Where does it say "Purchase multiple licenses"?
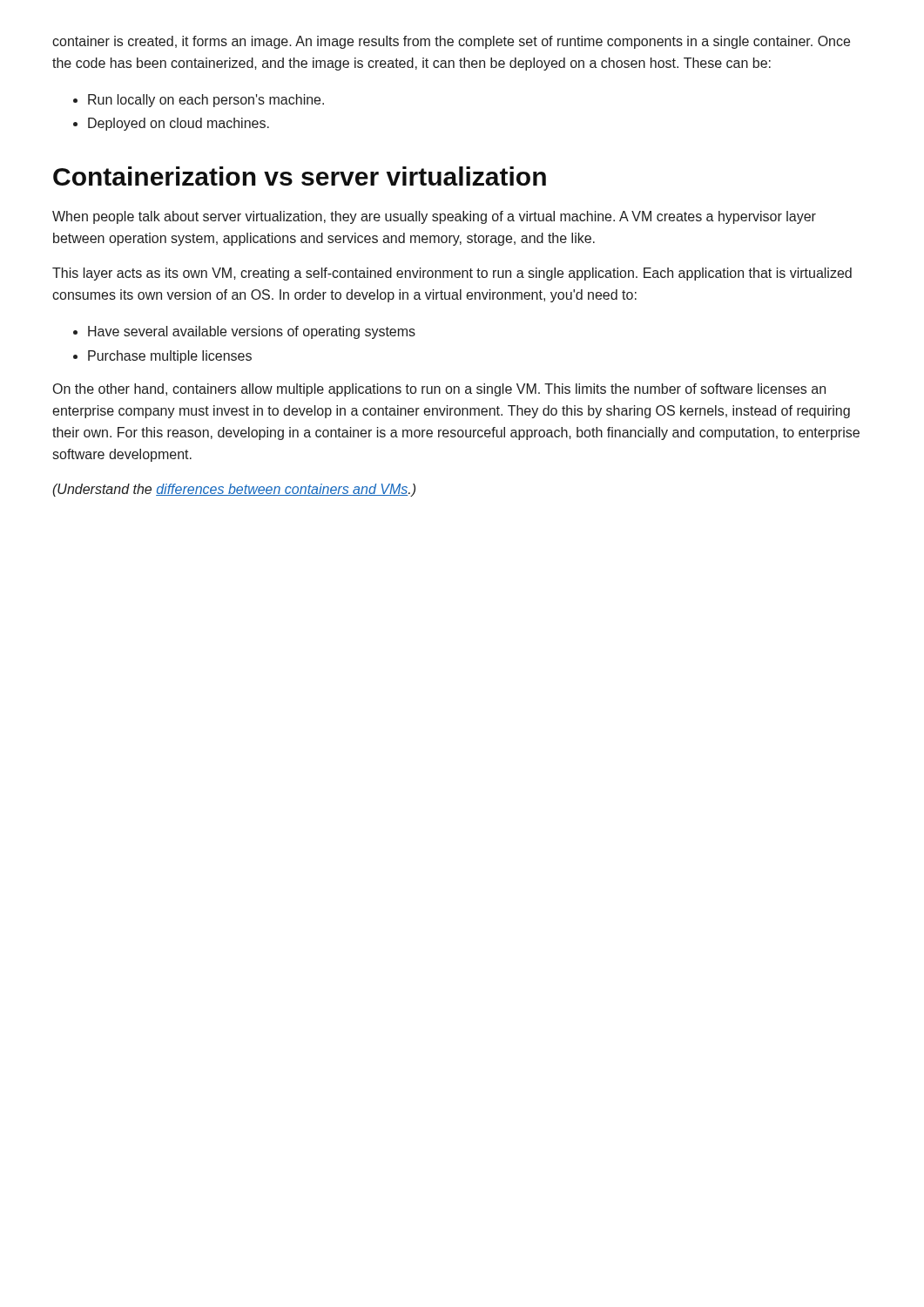This screenshot has height=1307, width=924. [170, 356]
